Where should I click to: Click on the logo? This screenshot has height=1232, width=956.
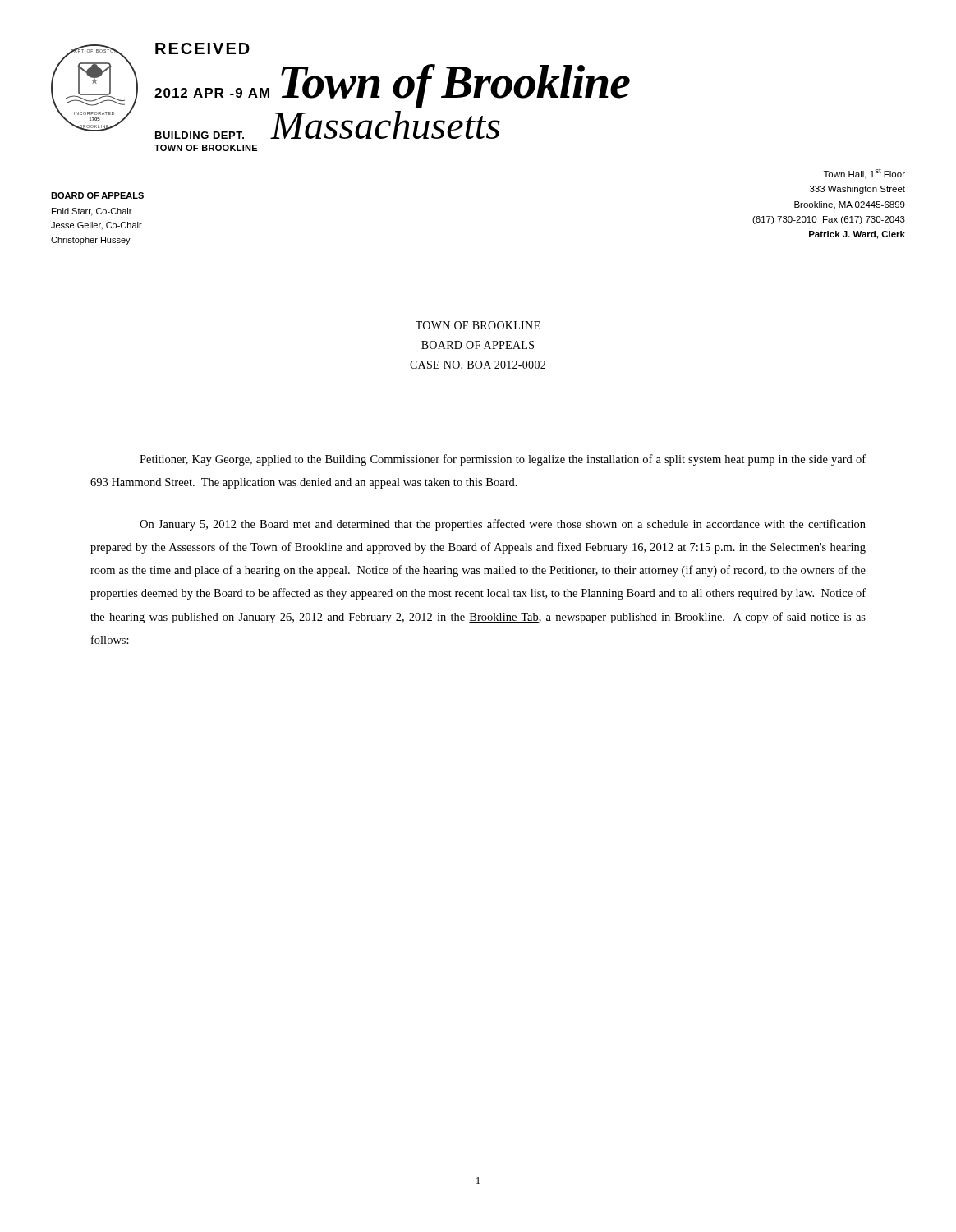click(x=94, y=88)
